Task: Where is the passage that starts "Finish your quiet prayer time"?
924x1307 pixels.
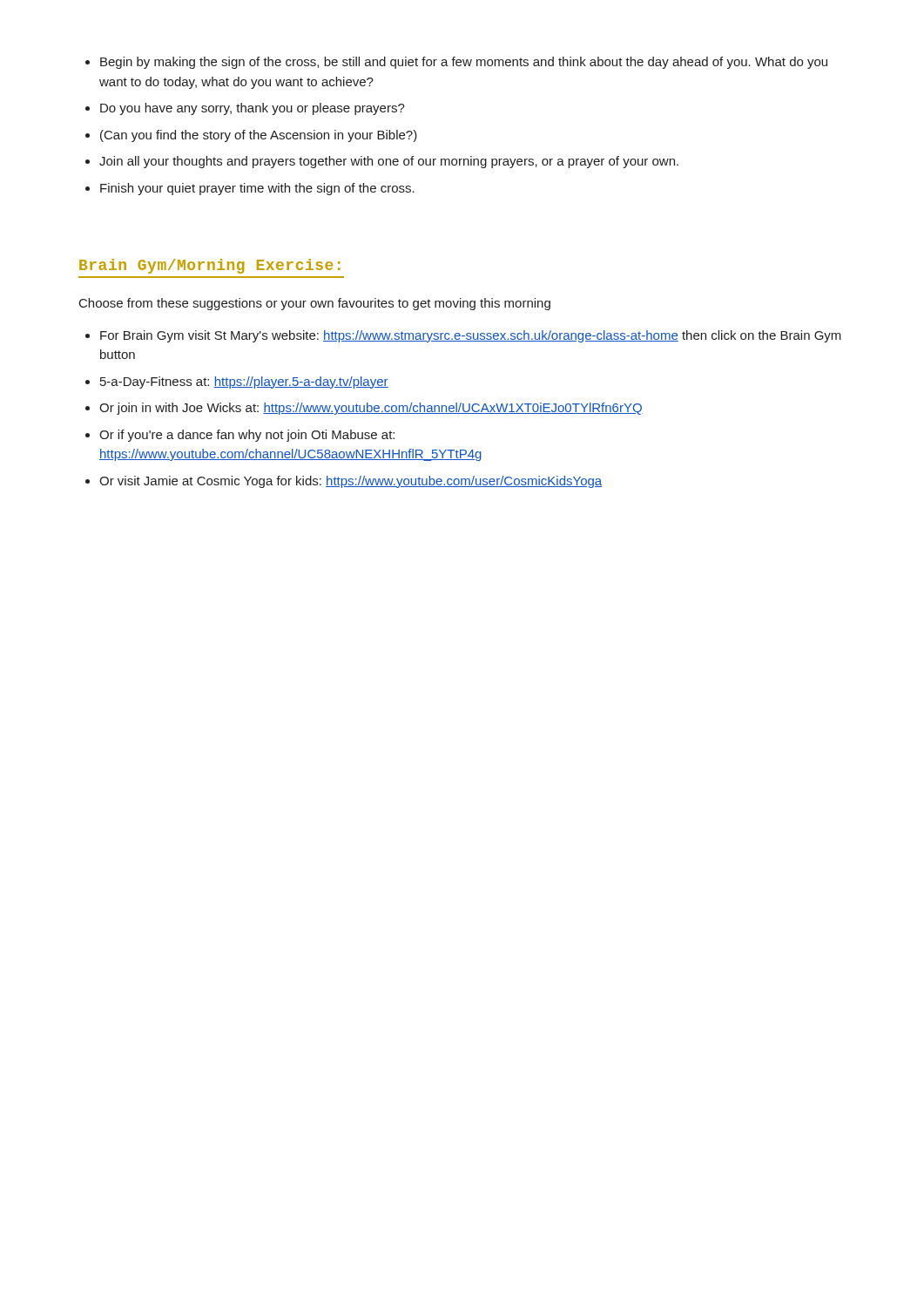Action: click(257, 187)
